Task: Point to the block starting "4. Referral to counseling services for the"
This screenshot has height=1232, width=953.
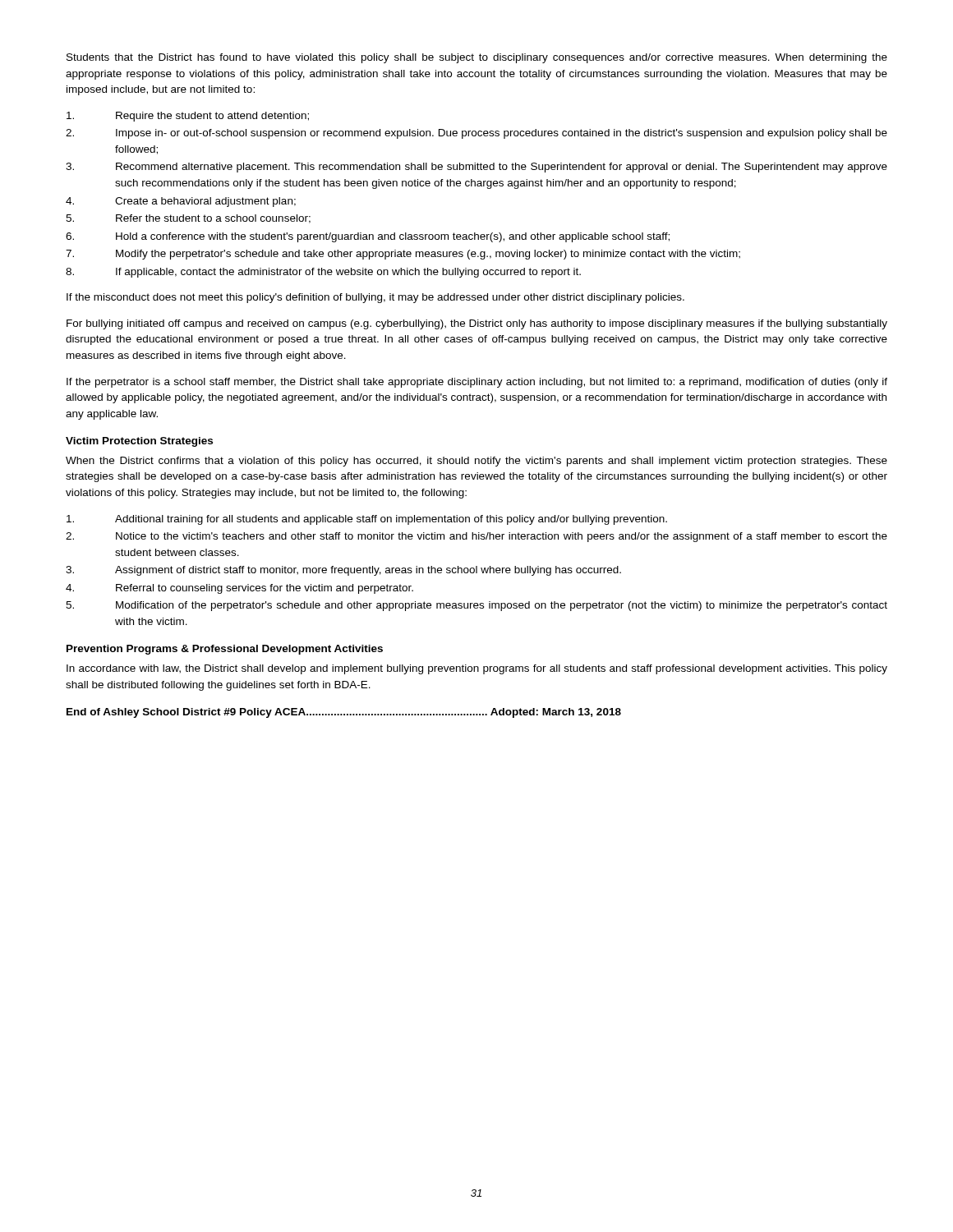Action: pyautogui.click(x=239, y=589)
